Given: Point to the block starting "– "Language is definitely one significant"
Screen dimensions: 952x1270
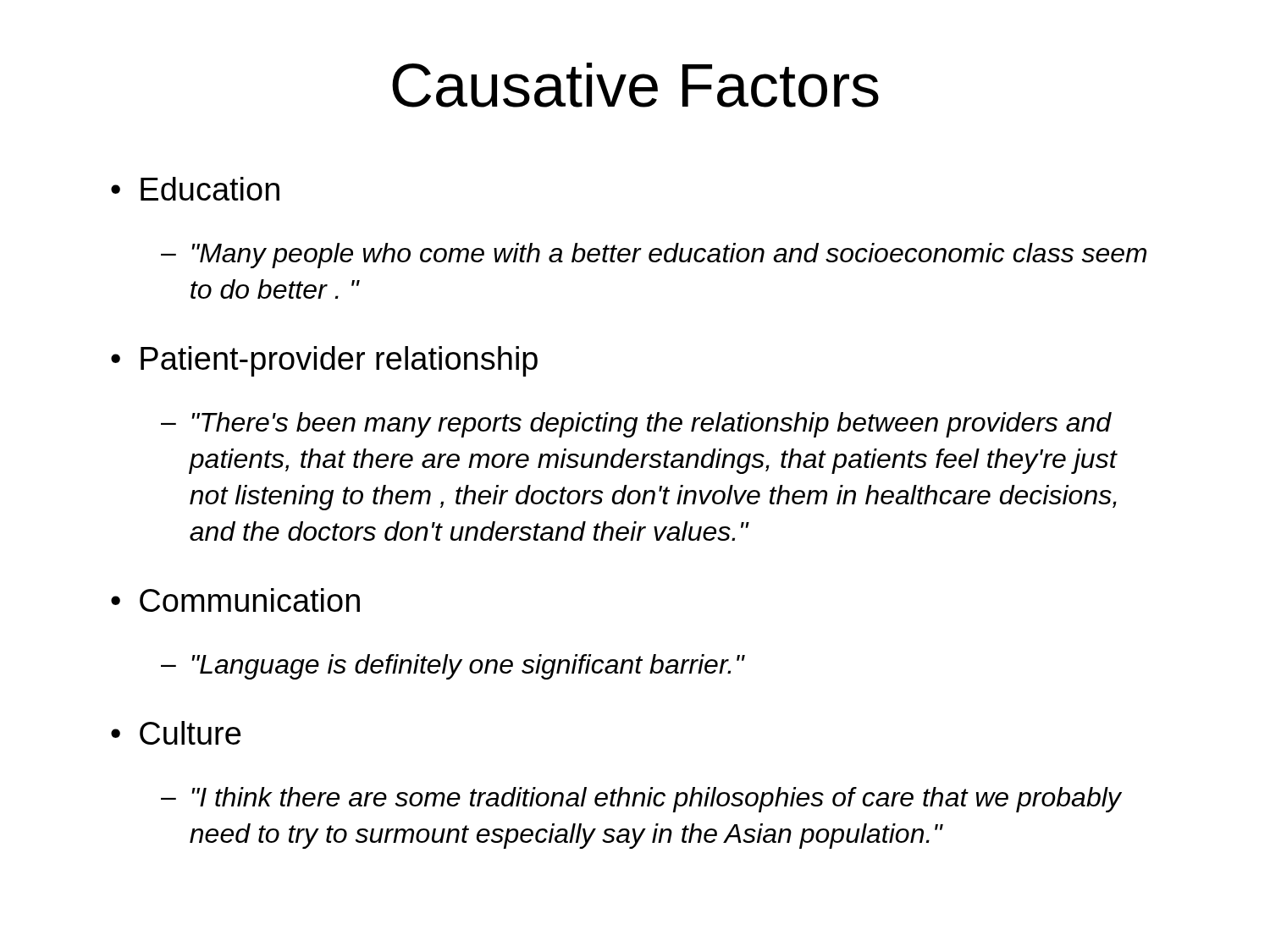Looking at the screenshot, I should tap(452, 665).
